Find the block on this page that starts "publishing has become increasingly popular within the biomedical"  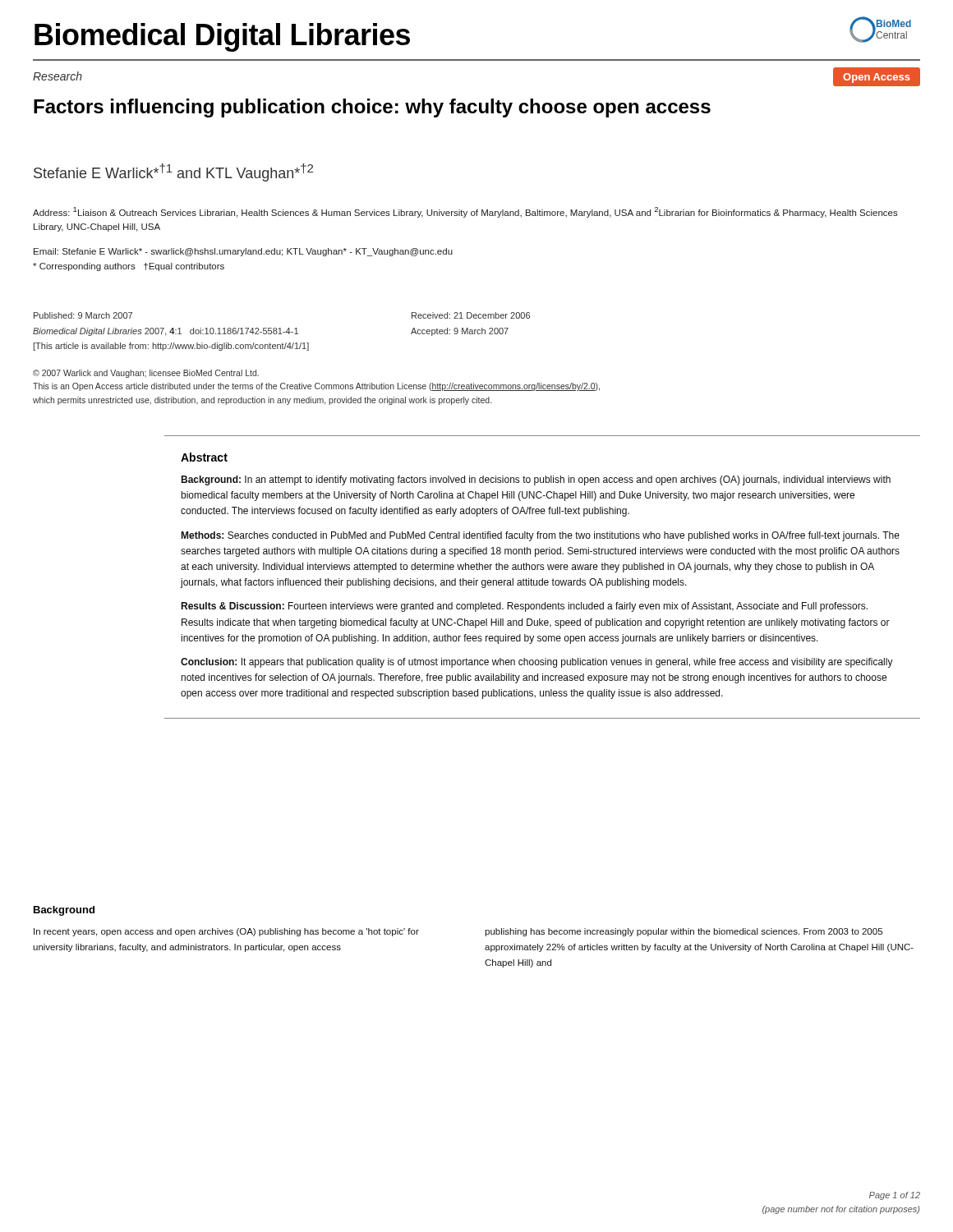coord(699,947)
